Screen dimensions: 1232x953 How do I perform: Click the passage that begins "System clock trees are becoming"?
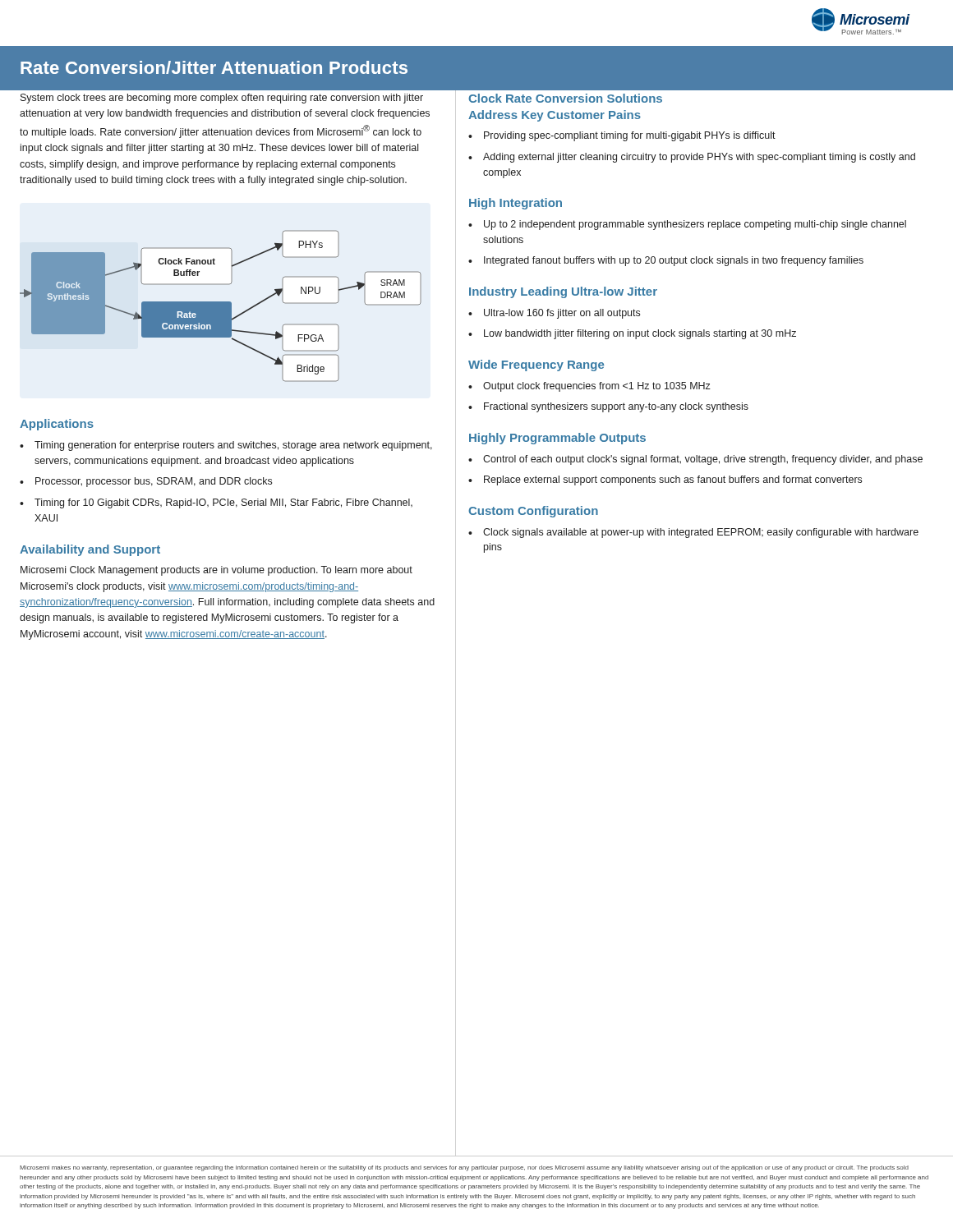[x=225, y=139]
